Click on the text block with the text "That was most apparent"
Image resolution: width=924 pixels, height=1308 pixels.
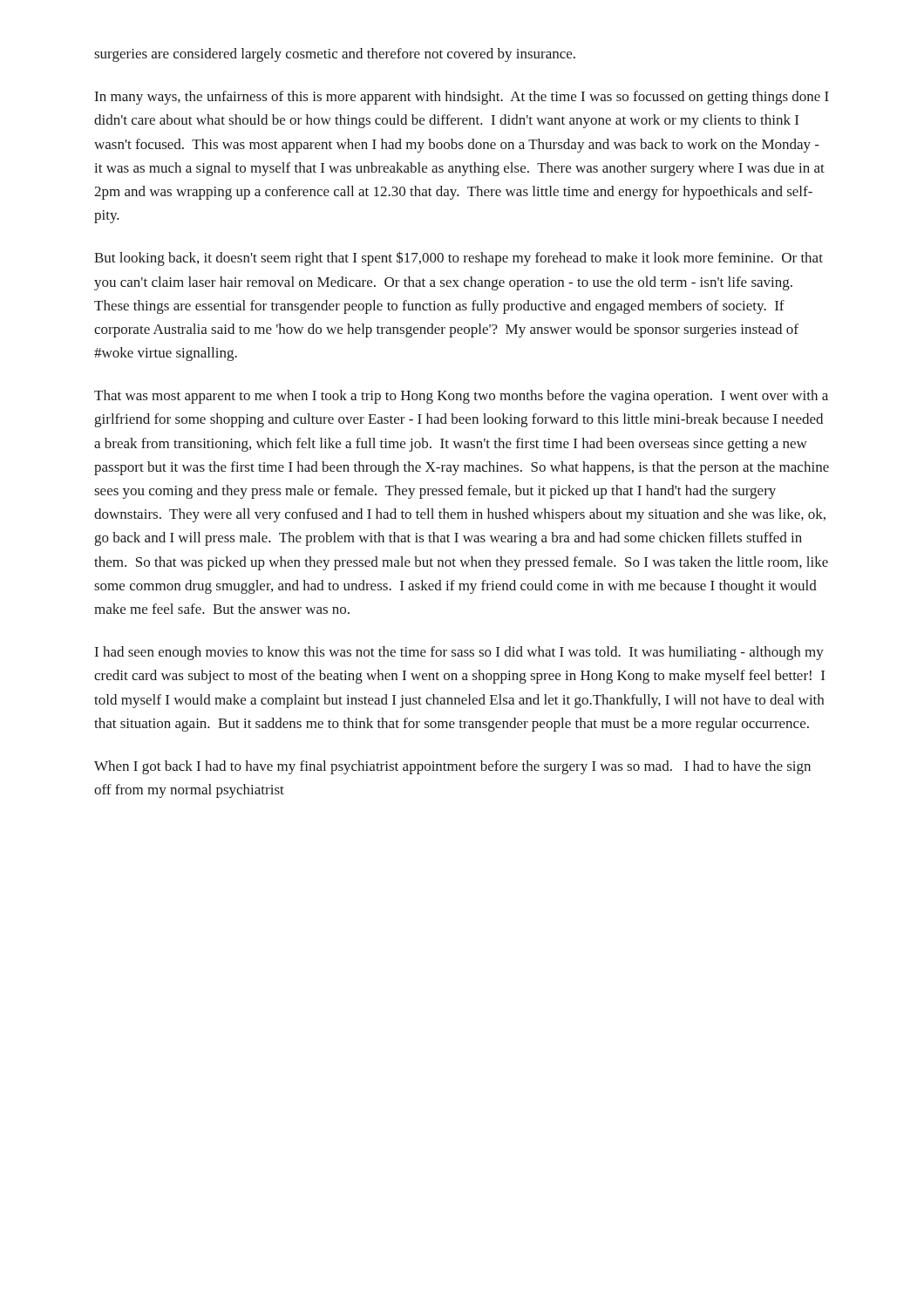[x=462, y=502]
